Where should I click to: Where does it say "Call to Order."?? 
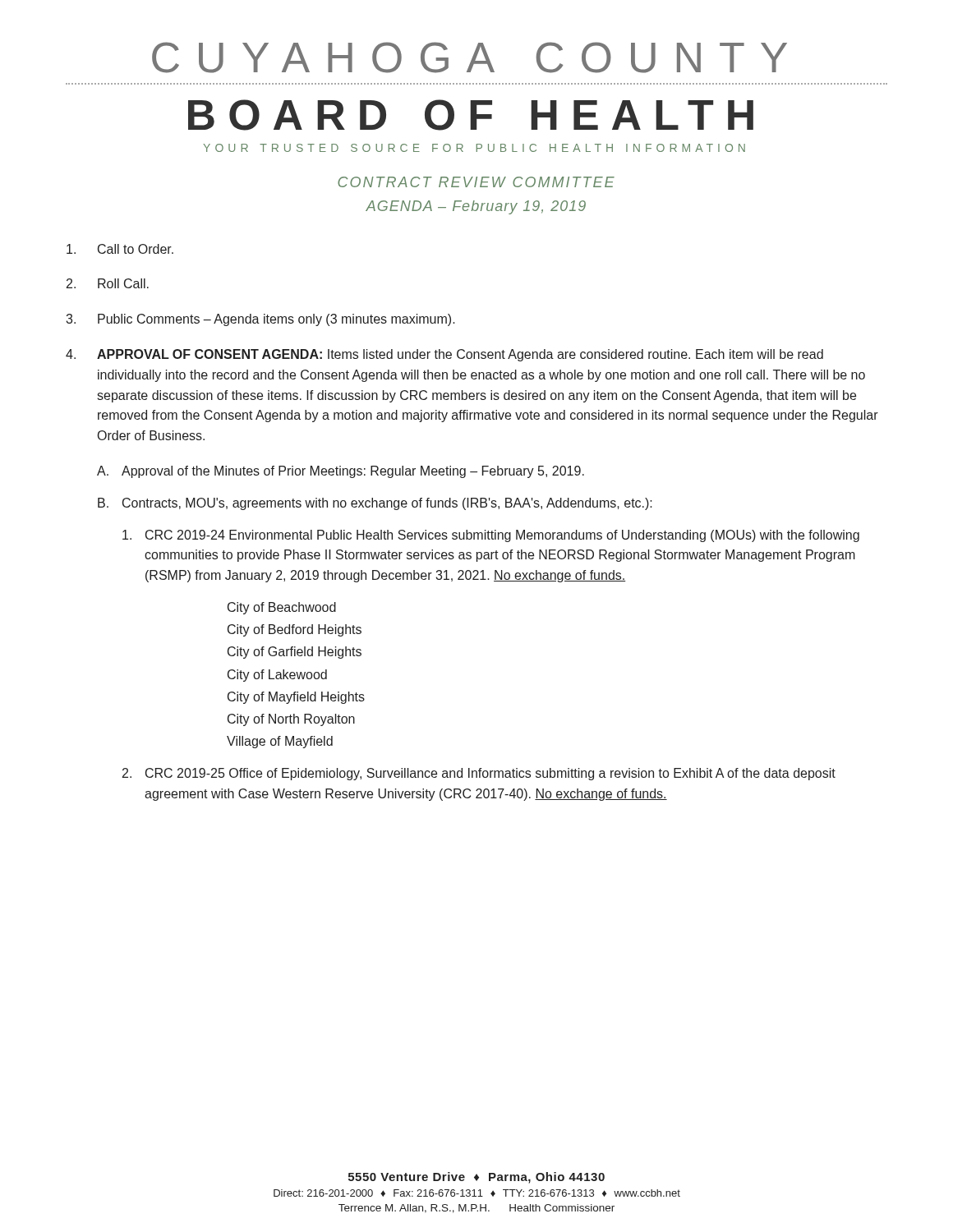coord(120,249)
